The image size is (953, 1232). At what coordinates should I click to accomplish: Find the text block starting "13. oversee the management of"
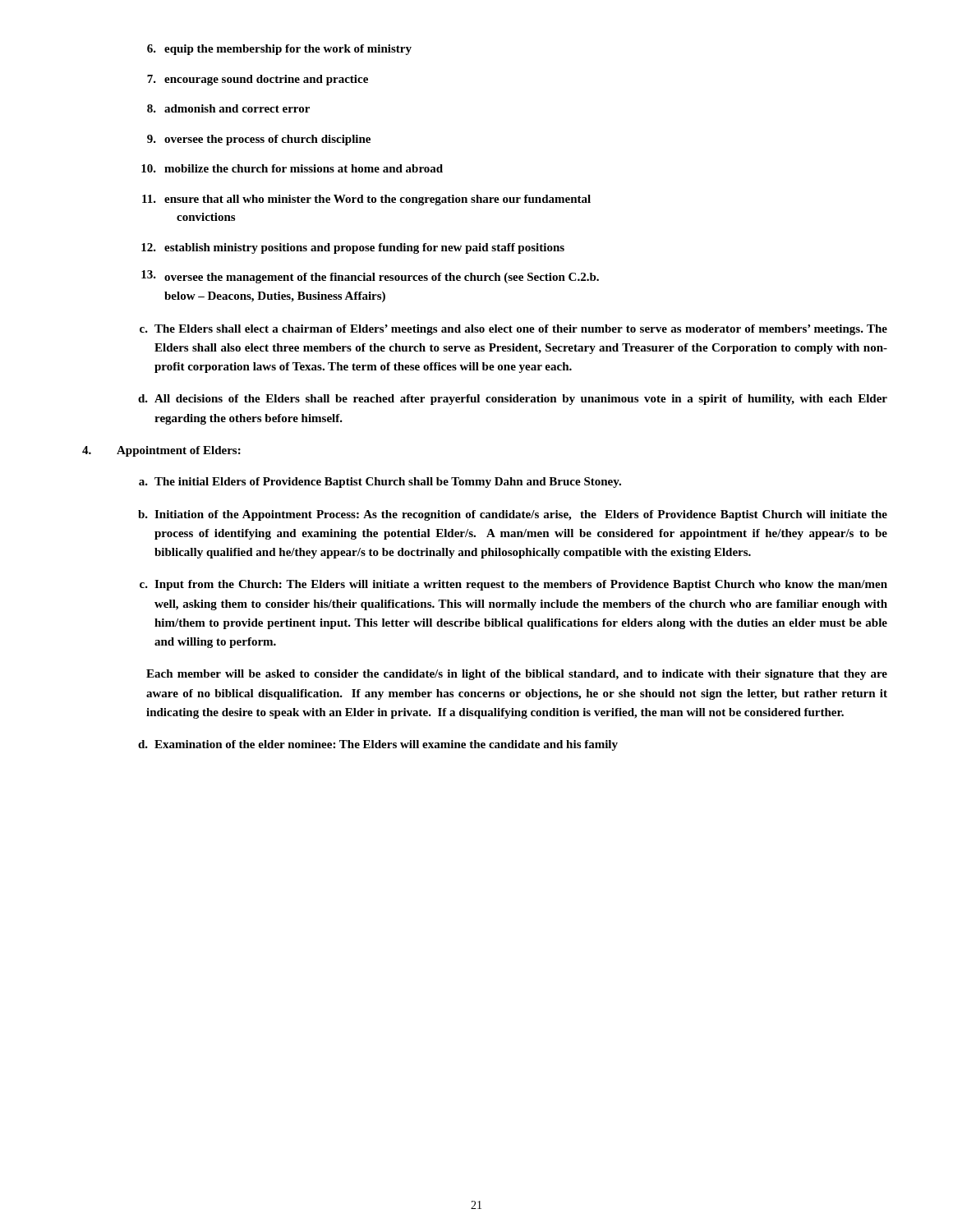pos(485,287)
